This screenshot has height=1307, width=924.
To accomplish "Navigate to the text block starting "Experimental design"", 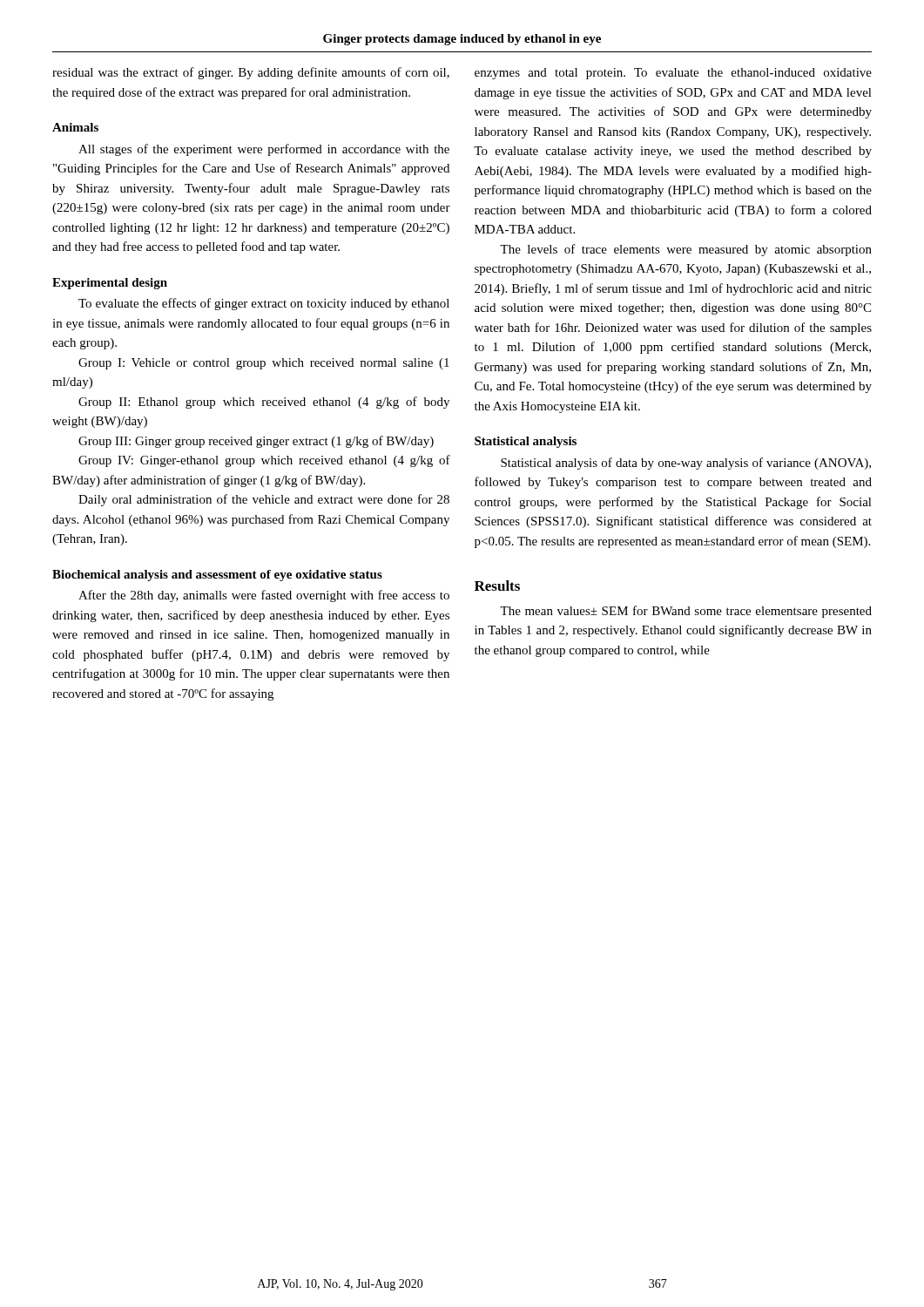I will (110, 282).
